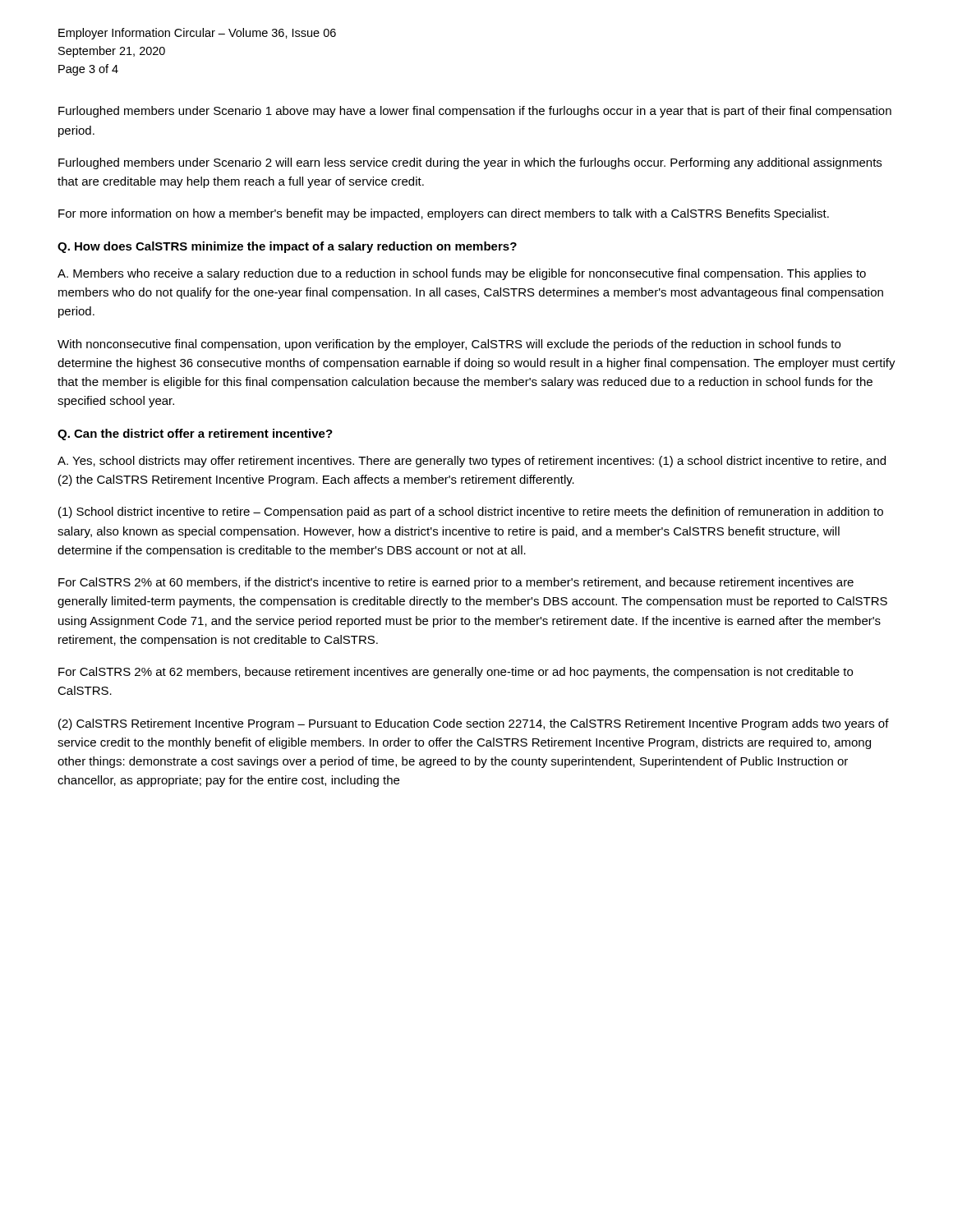Find the text starting "Q. Can the district offer"
This screenshot has height=1232, width=953.
coord(195,433)
